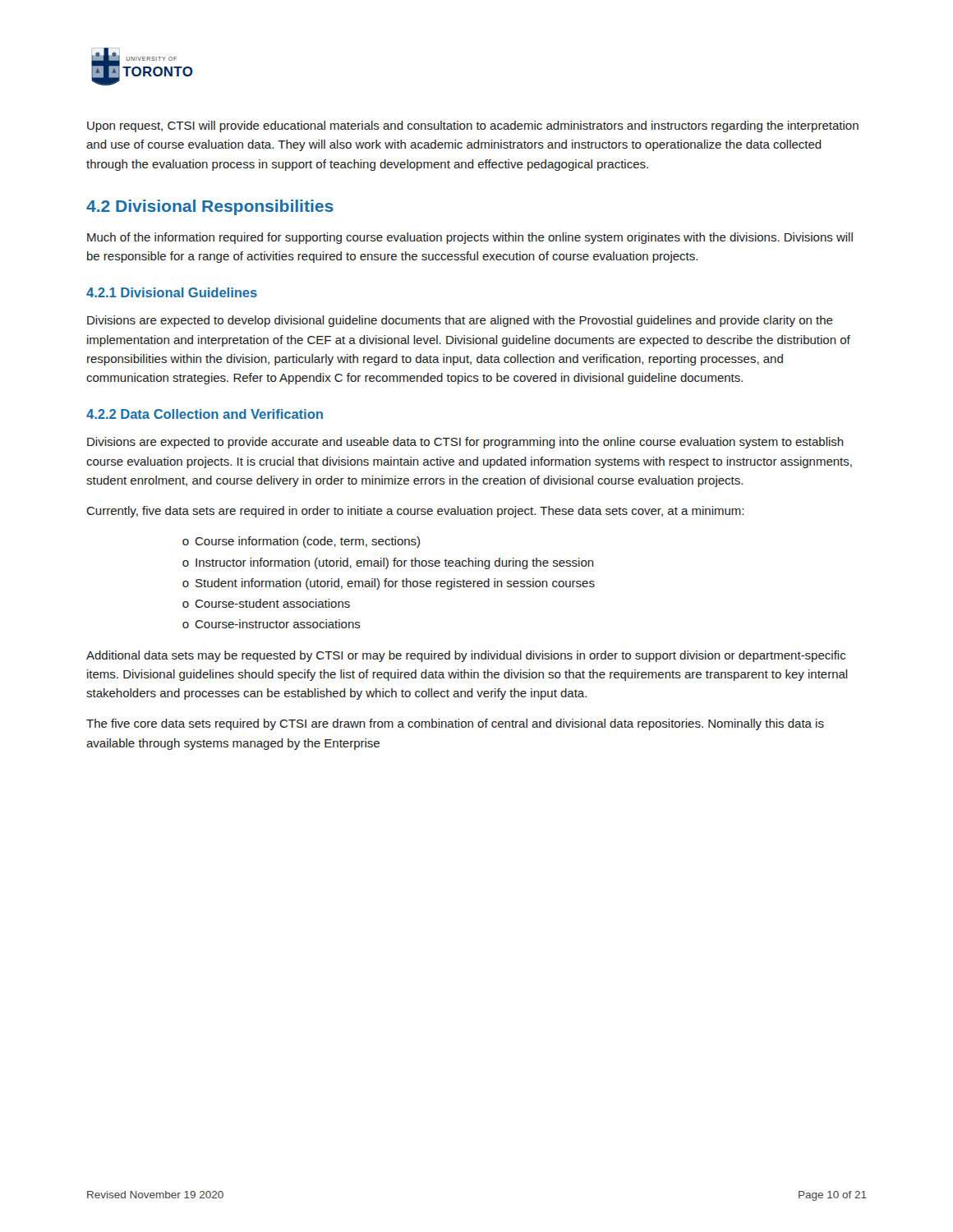Viewport: 953px width, 1232px height.
Task: Find the section header that says "4.2.2 Data Collection and Verification"
Action: coord(205,414)
